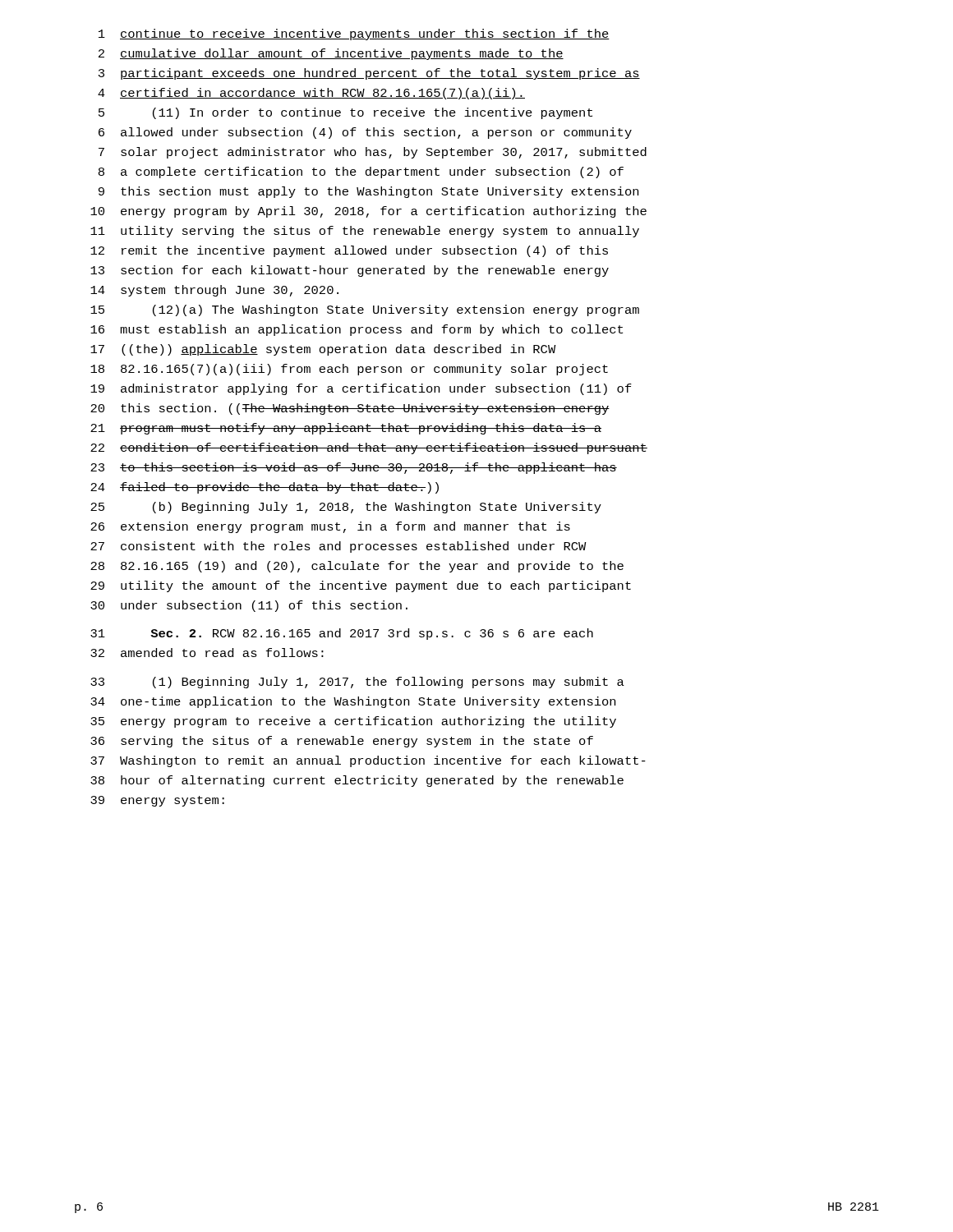Locate the text block containing "27 consistent with the"

[x=476, y=547]
